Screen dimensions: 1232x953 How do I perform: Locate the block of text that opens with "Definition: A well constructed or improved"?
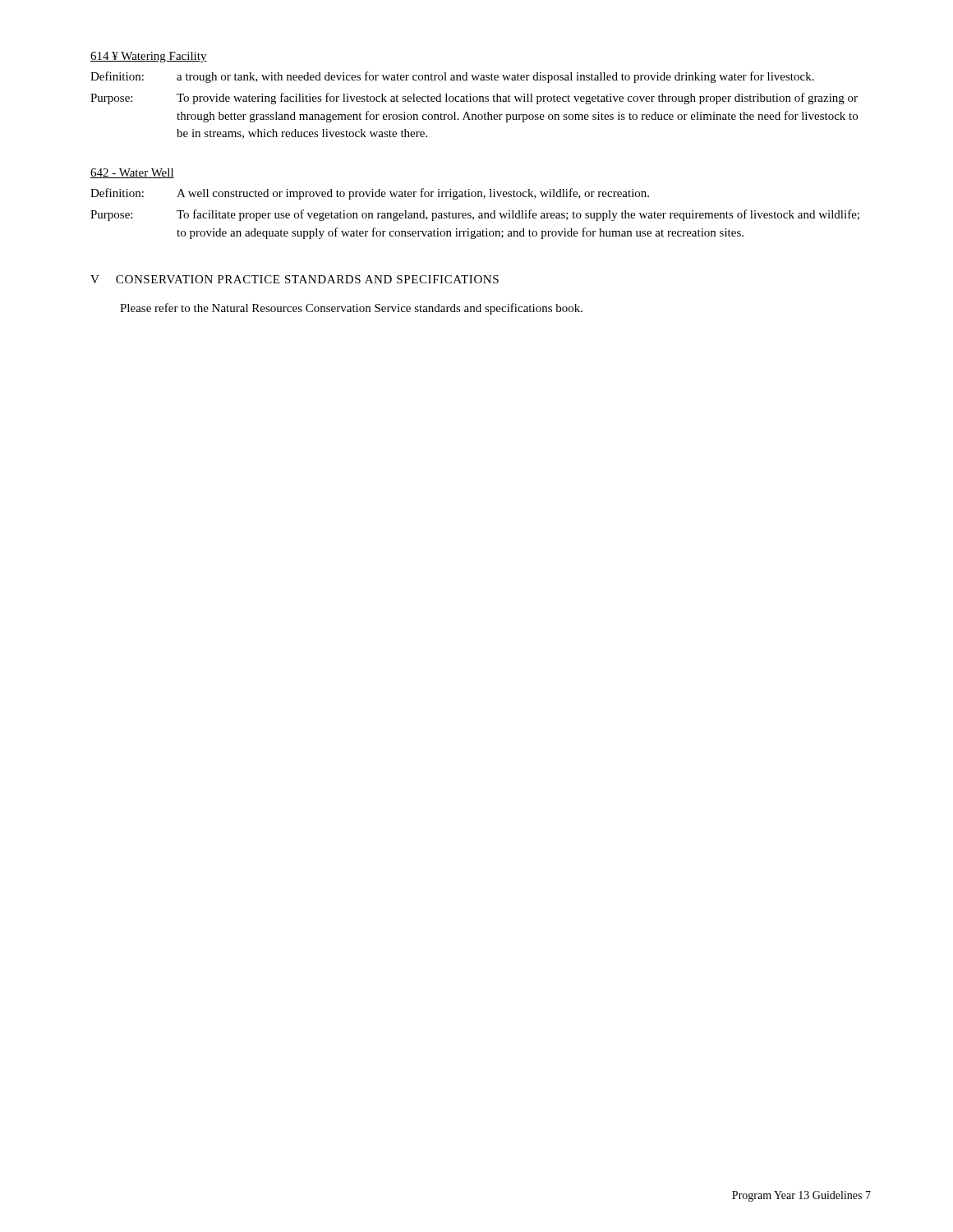pos(481,213)
